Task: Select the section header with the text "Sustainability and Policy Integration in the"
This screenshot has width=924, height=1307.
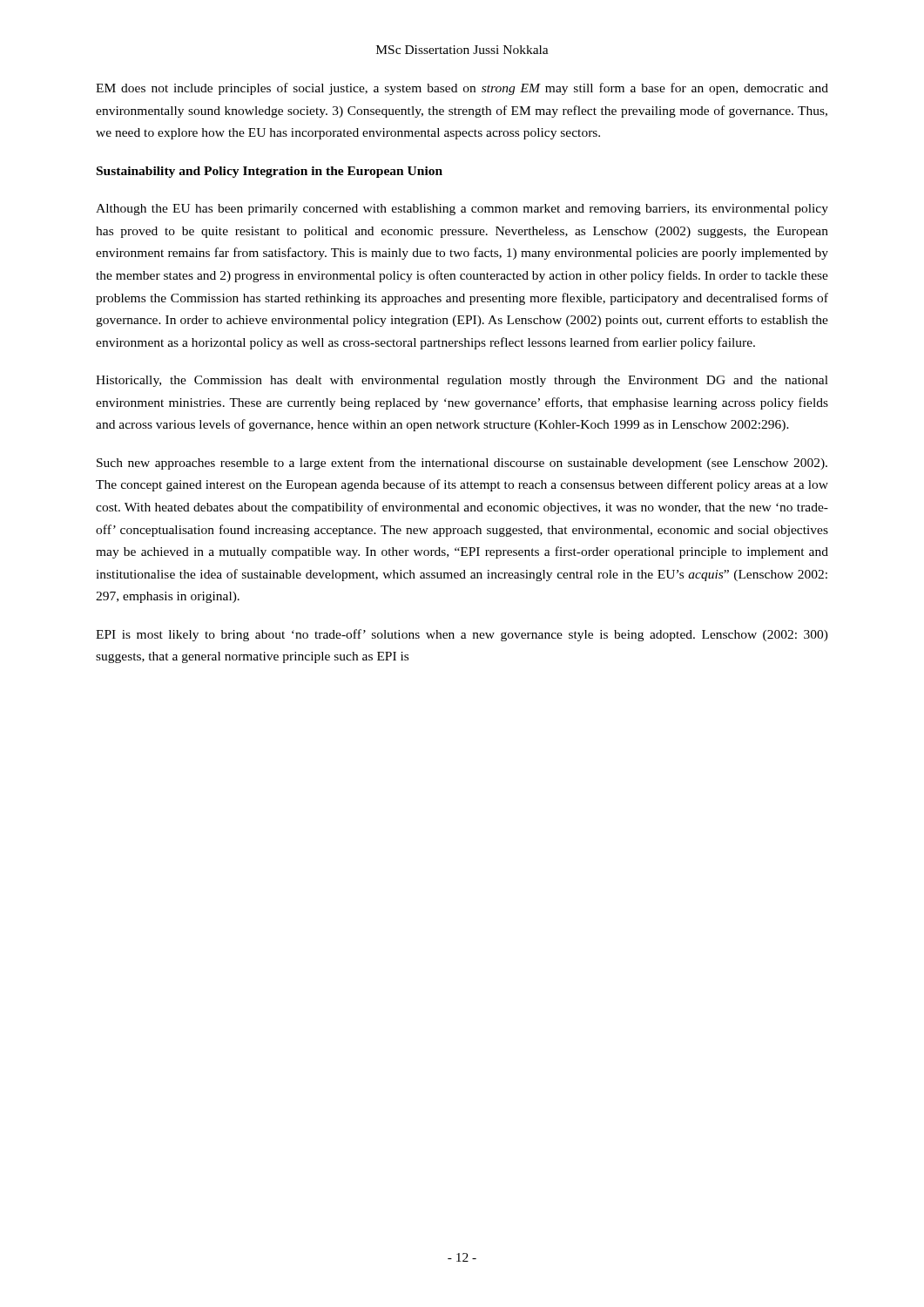Action: click(x=269, y=170)
